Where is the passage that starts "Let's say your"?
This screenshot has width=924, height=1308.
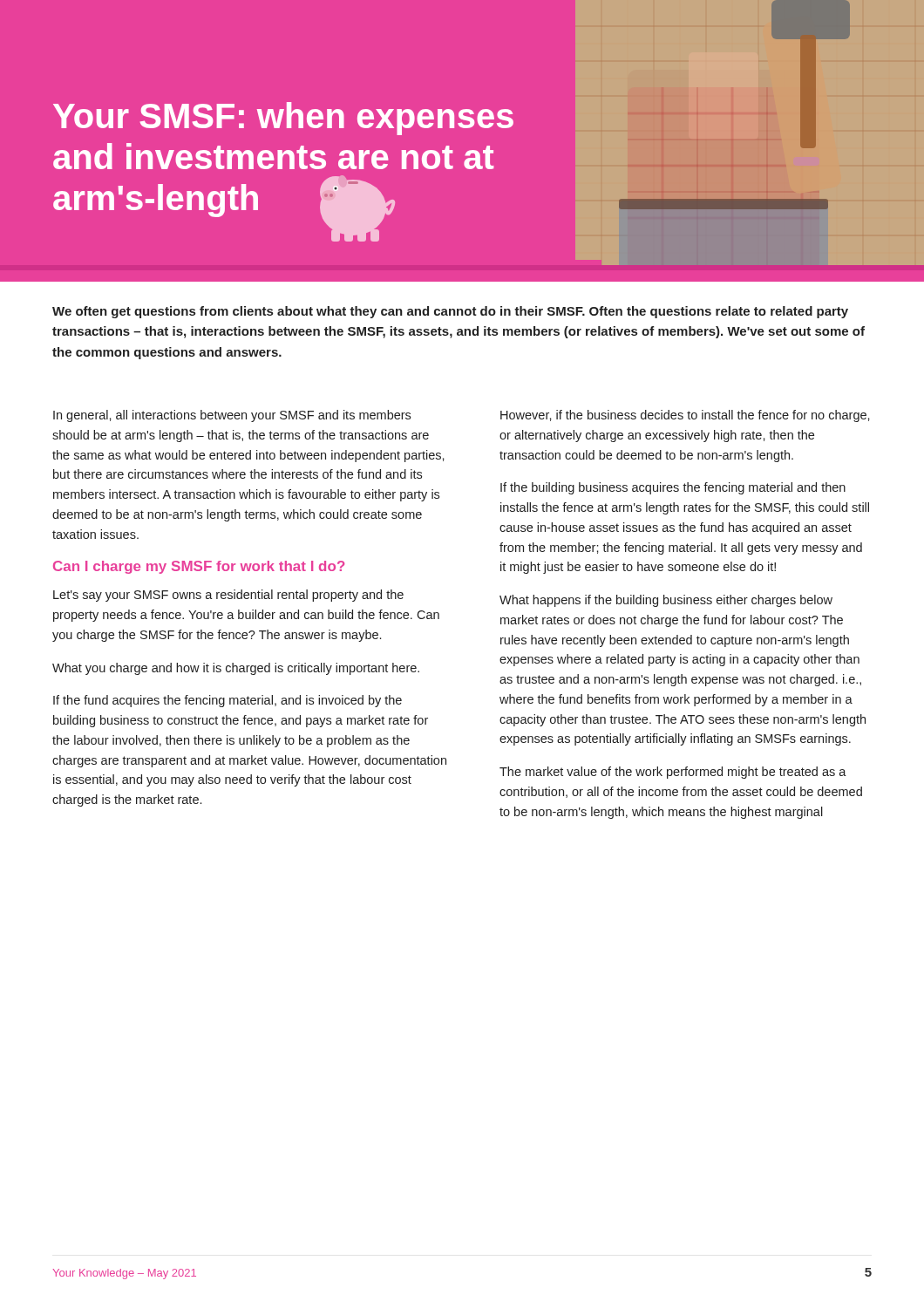250,615
